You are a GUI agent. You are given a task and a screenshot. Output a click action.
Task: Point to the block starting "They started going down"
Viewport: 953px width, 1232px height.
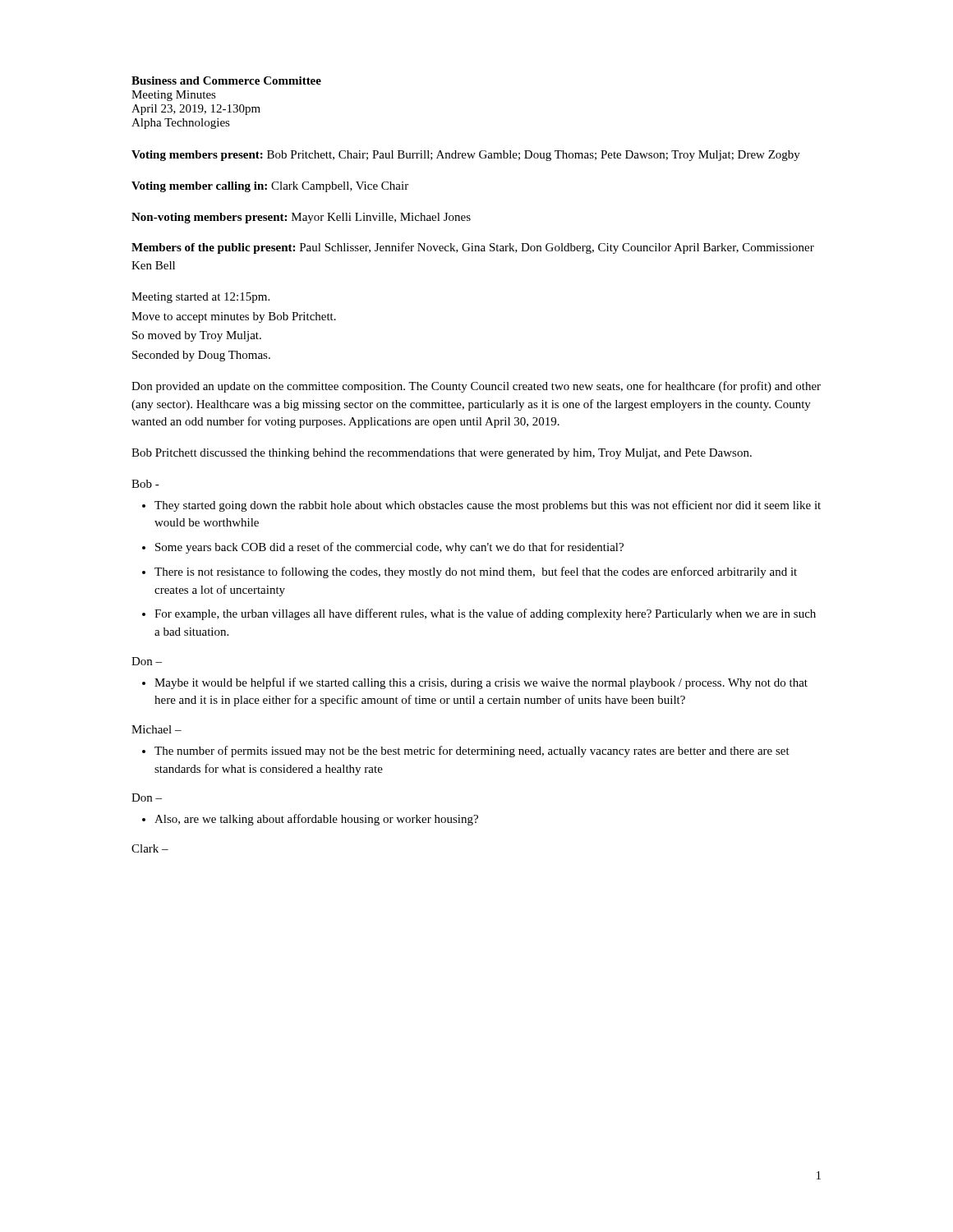pos(488,514)
